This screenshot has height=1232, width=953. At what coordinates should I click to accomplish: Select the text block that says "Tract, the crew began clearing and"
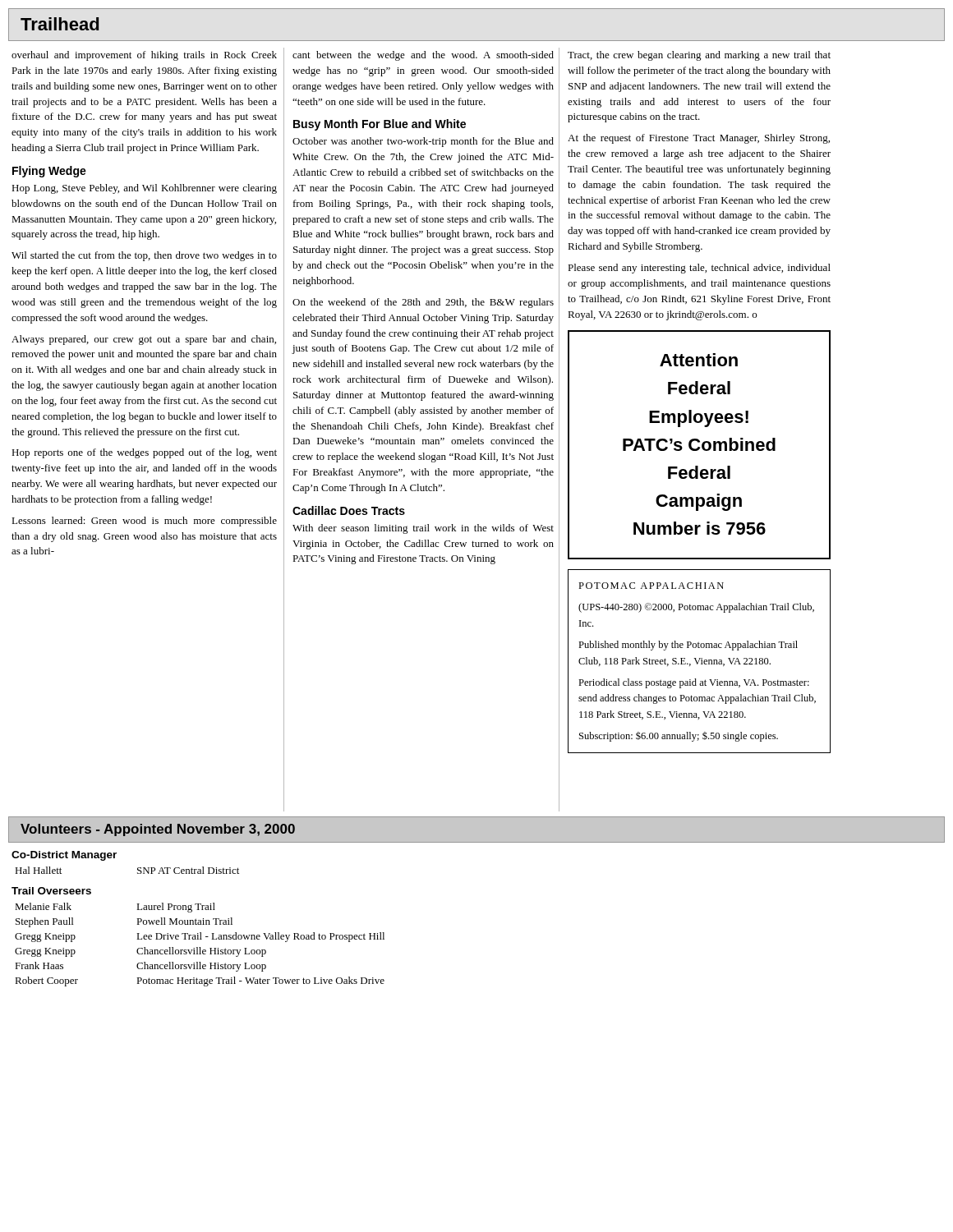pos(699,86)
